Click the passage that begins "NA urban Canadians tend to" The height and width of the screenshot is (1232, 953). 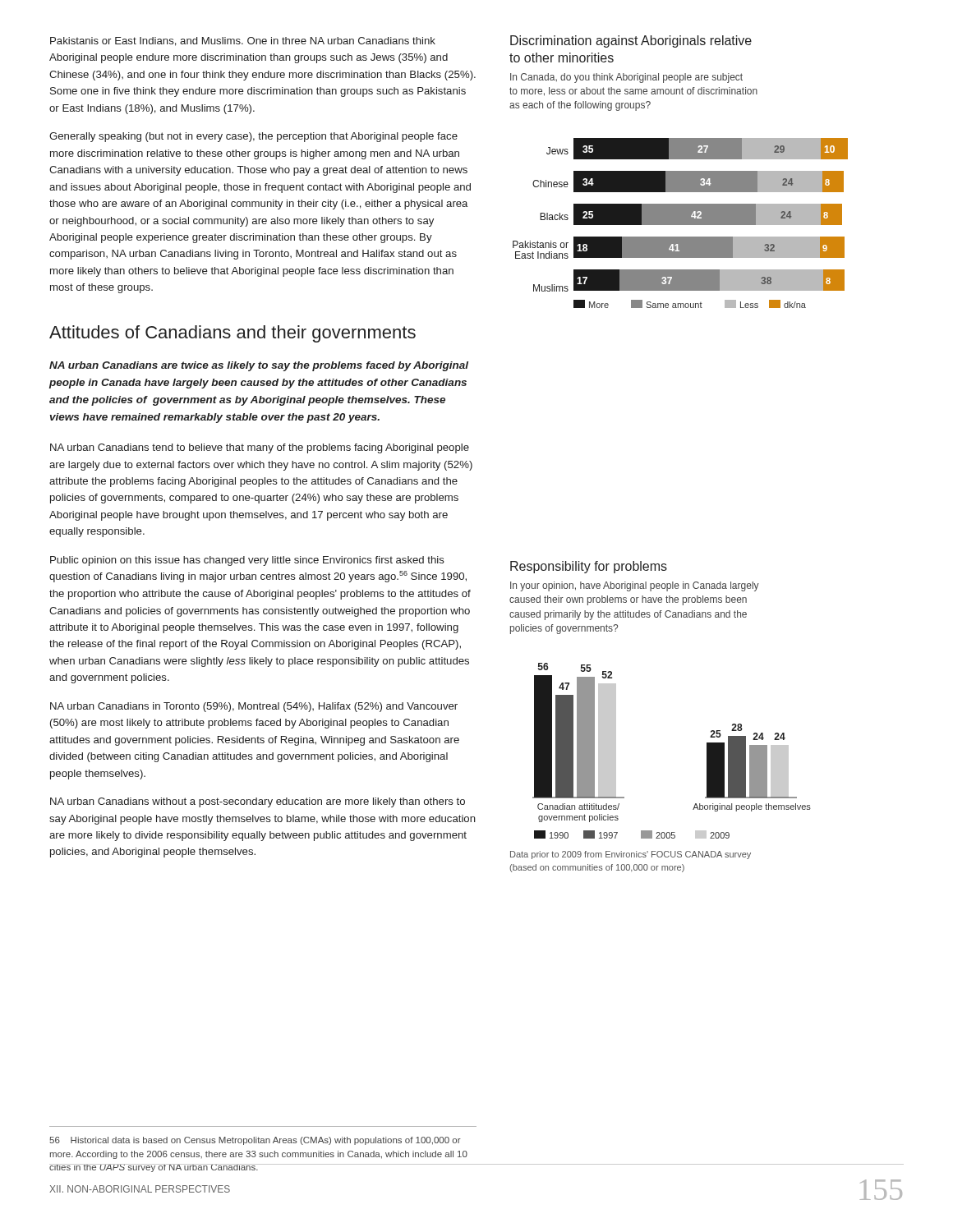(261, 489)
